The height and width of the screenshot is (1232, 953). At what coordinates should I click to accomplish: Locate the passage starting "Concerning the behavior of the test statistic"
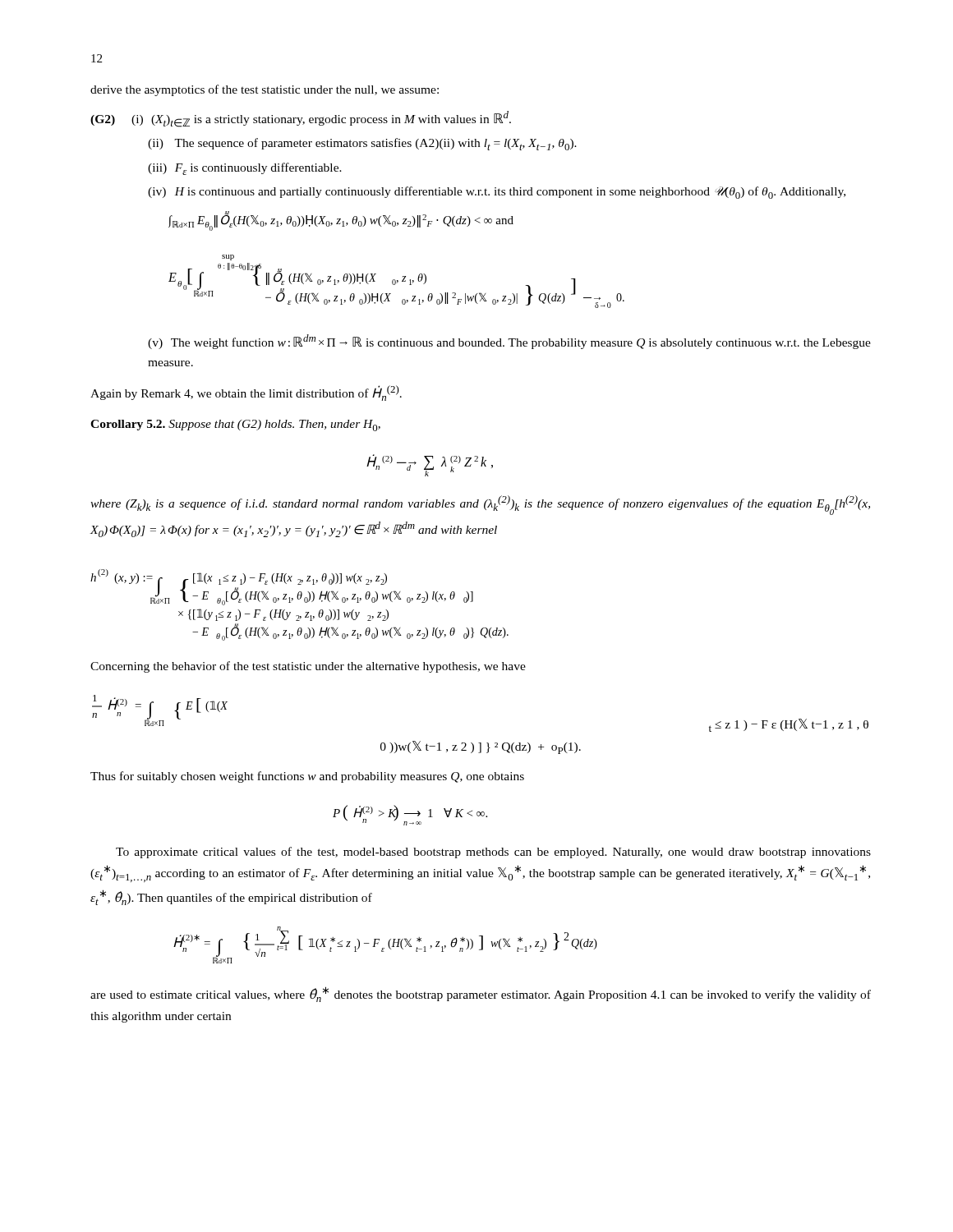click(x=308, y=666)
